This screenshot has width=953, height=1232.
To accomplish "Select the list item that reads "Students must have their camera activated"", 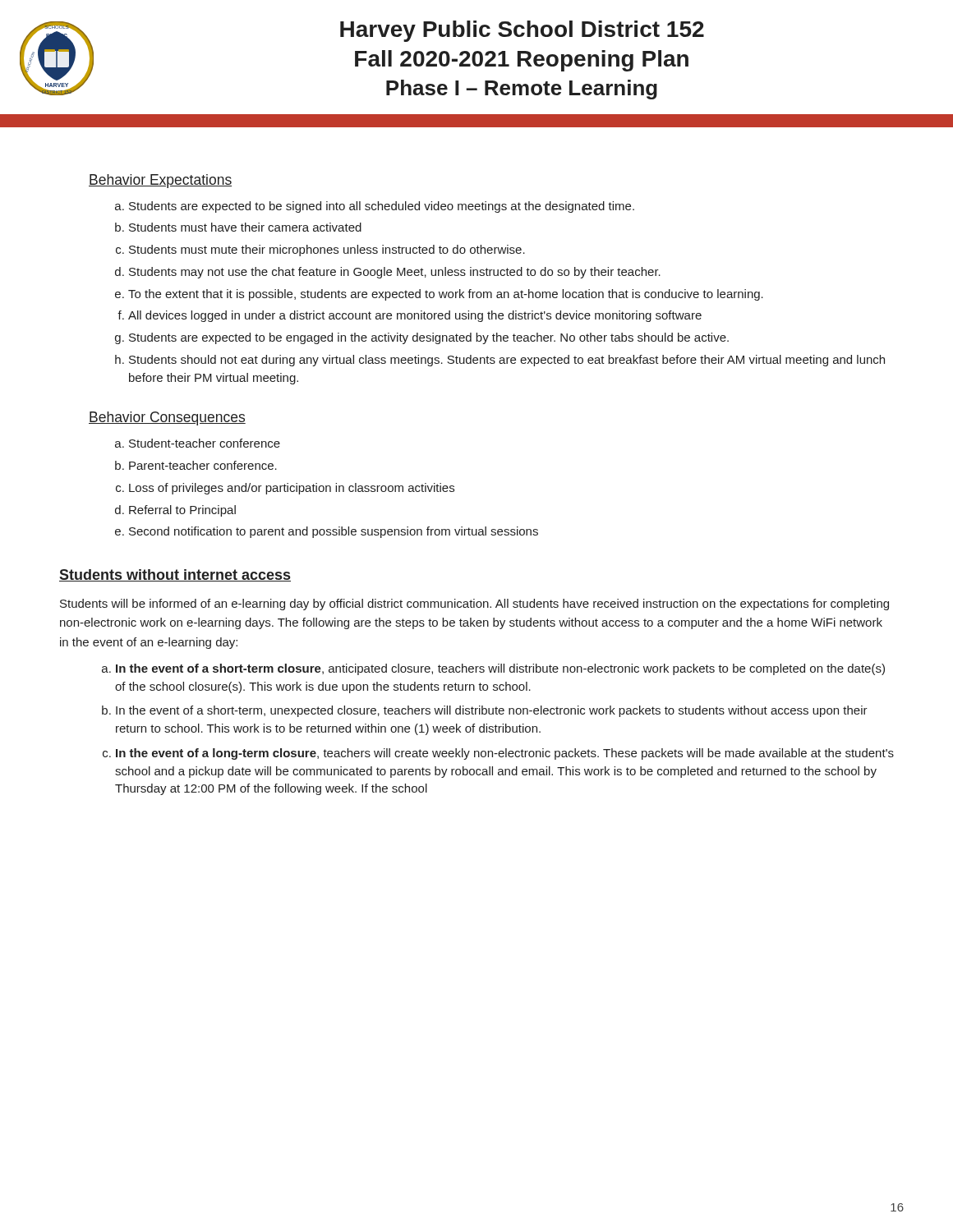I will pos(245,227).
